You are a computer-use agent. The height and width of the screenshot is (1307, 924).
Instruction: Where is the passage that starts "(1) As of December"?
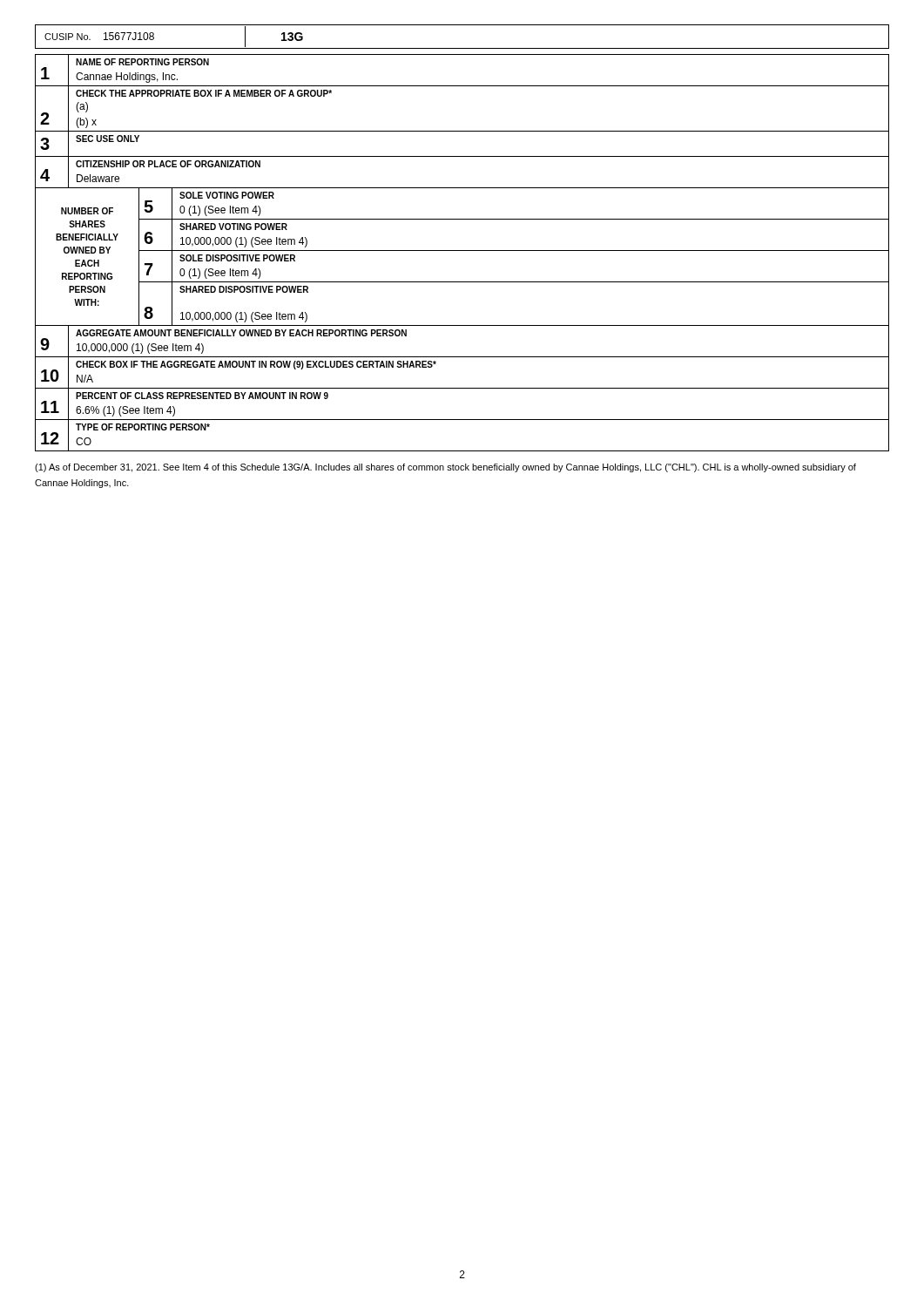coord(445,475)
